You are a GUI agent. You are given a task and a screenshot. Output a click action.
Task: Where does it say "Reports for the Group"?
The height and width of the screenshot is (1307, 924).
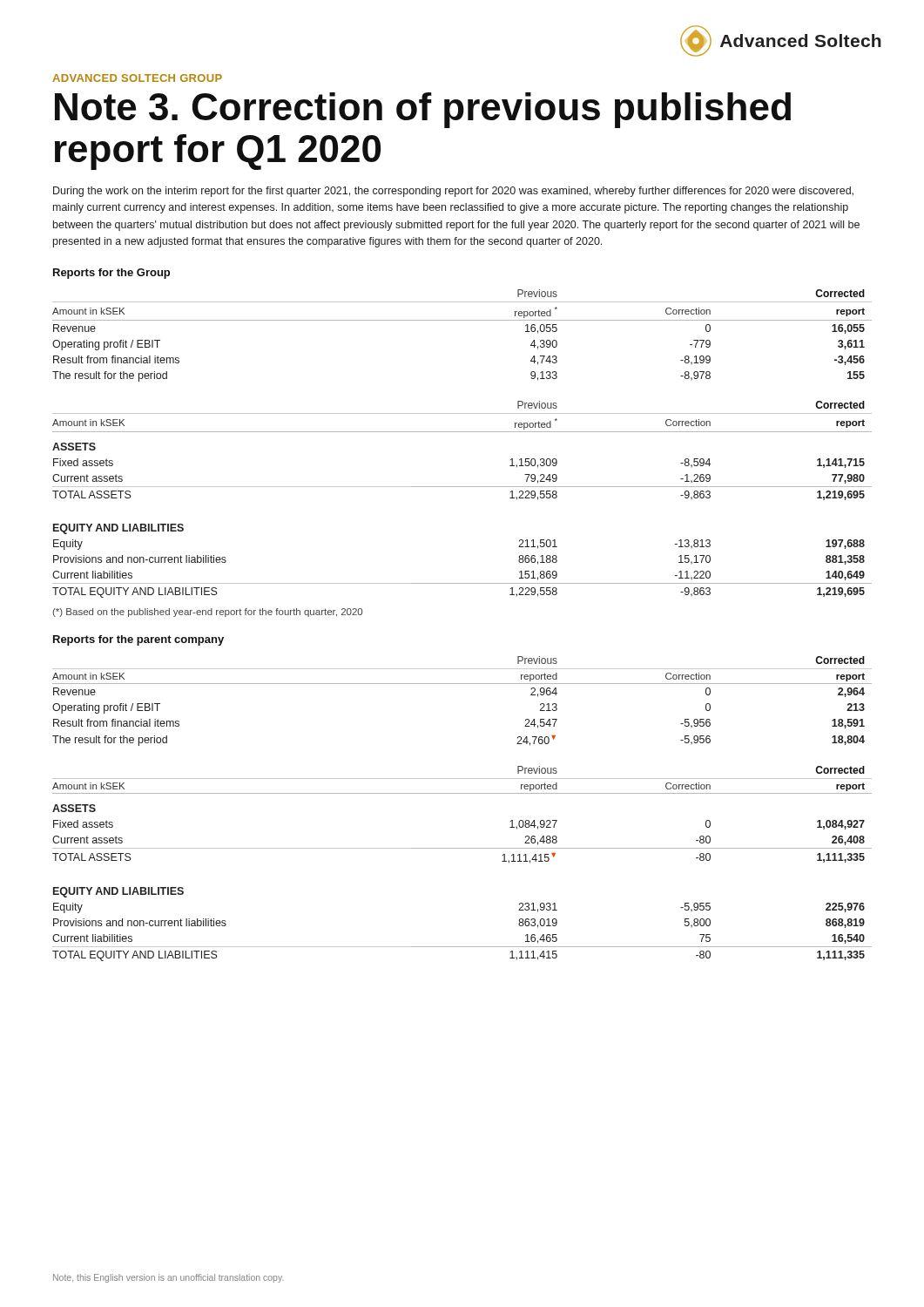pos(111,273)
